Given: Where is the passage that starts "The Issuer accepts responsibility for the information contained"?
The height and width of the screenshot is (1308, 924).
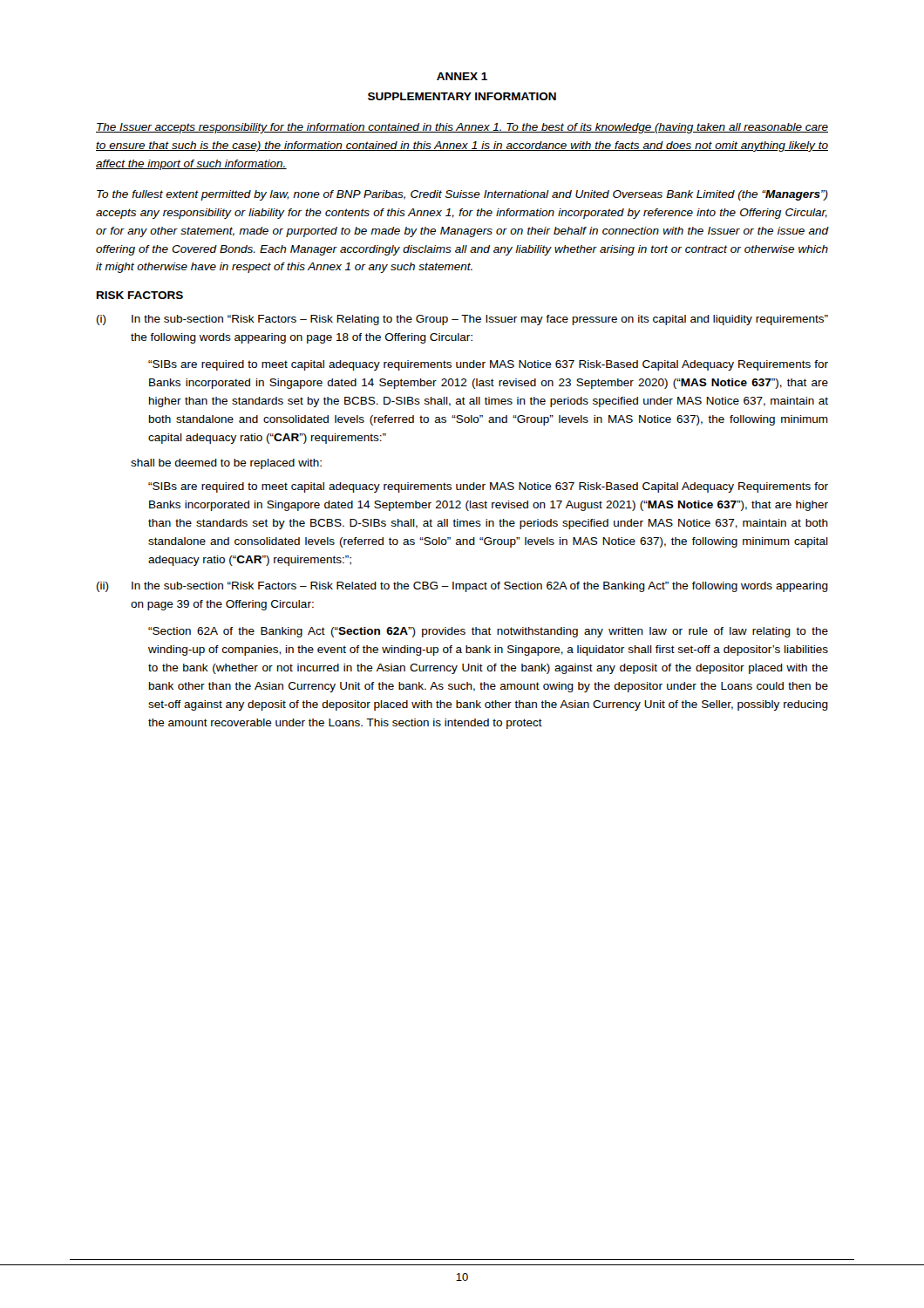Looking at the screenshot, I should [x=462, y=145].
